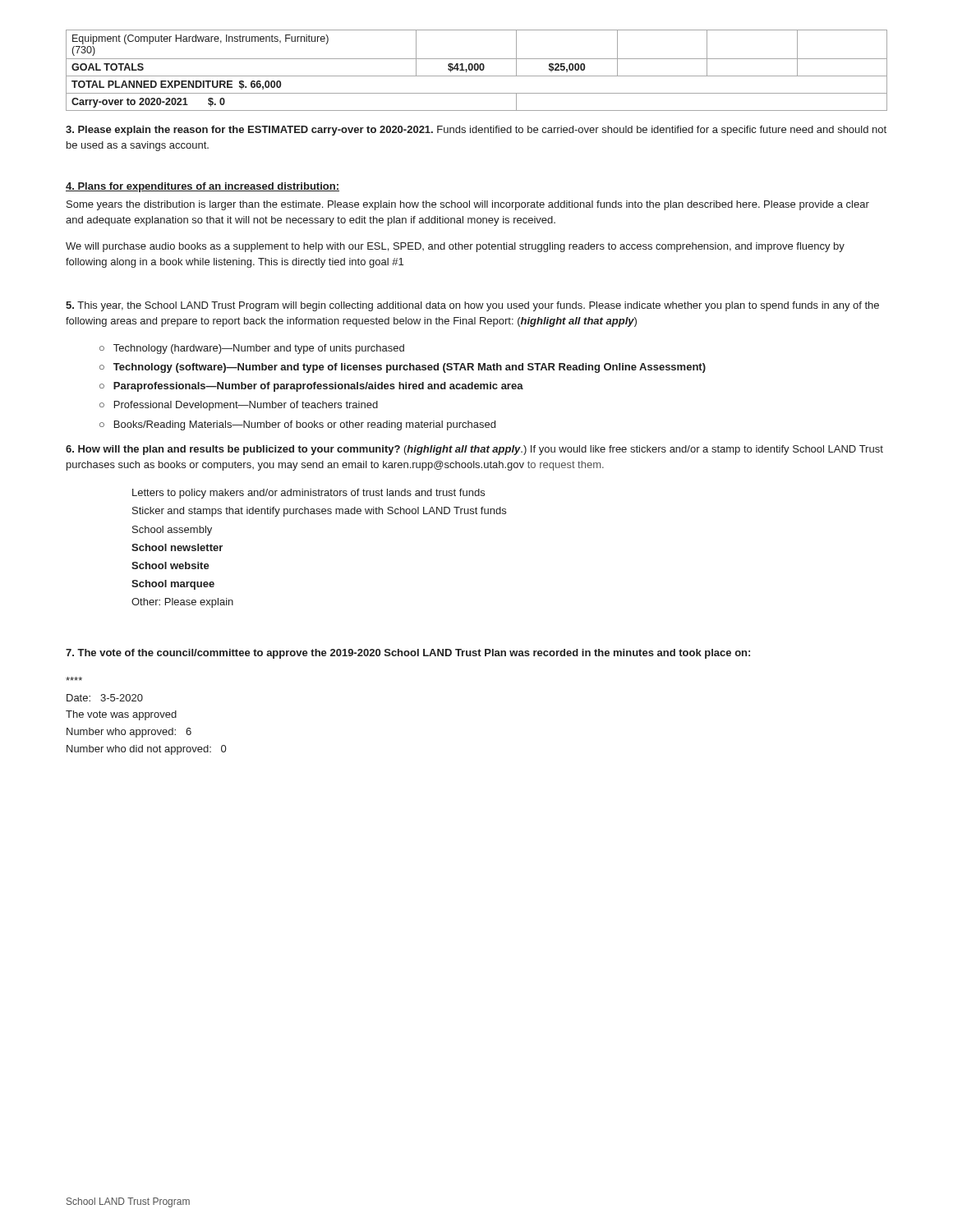
Task: Point to "Other: Please explain"
Action: tap(182, 602)
